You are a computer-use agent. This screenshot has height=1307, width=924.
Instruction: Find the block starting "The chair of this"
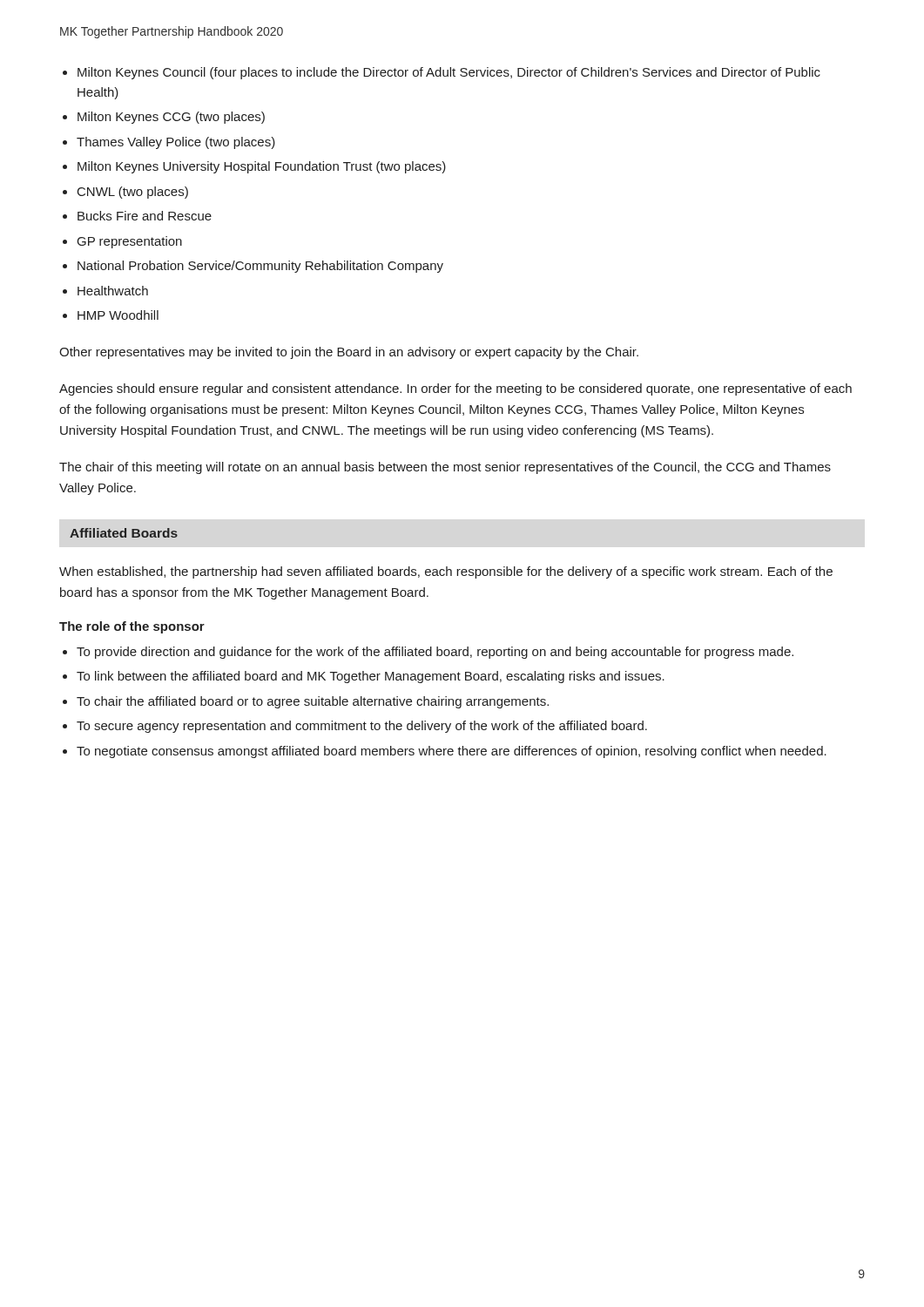445,477
